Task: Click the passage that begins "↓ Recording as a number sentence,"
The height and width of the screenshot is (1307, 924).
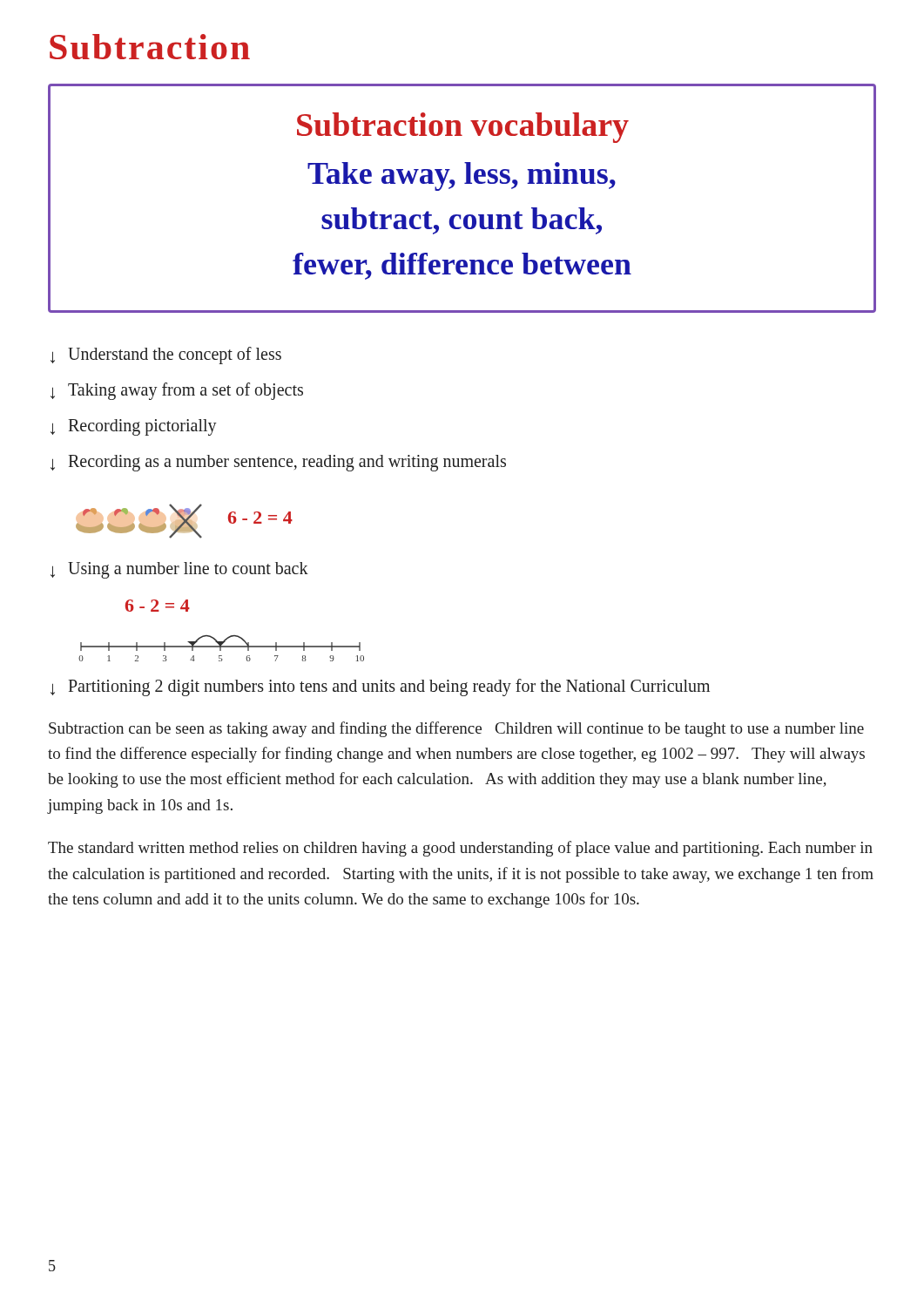Action: coord(277,463)
